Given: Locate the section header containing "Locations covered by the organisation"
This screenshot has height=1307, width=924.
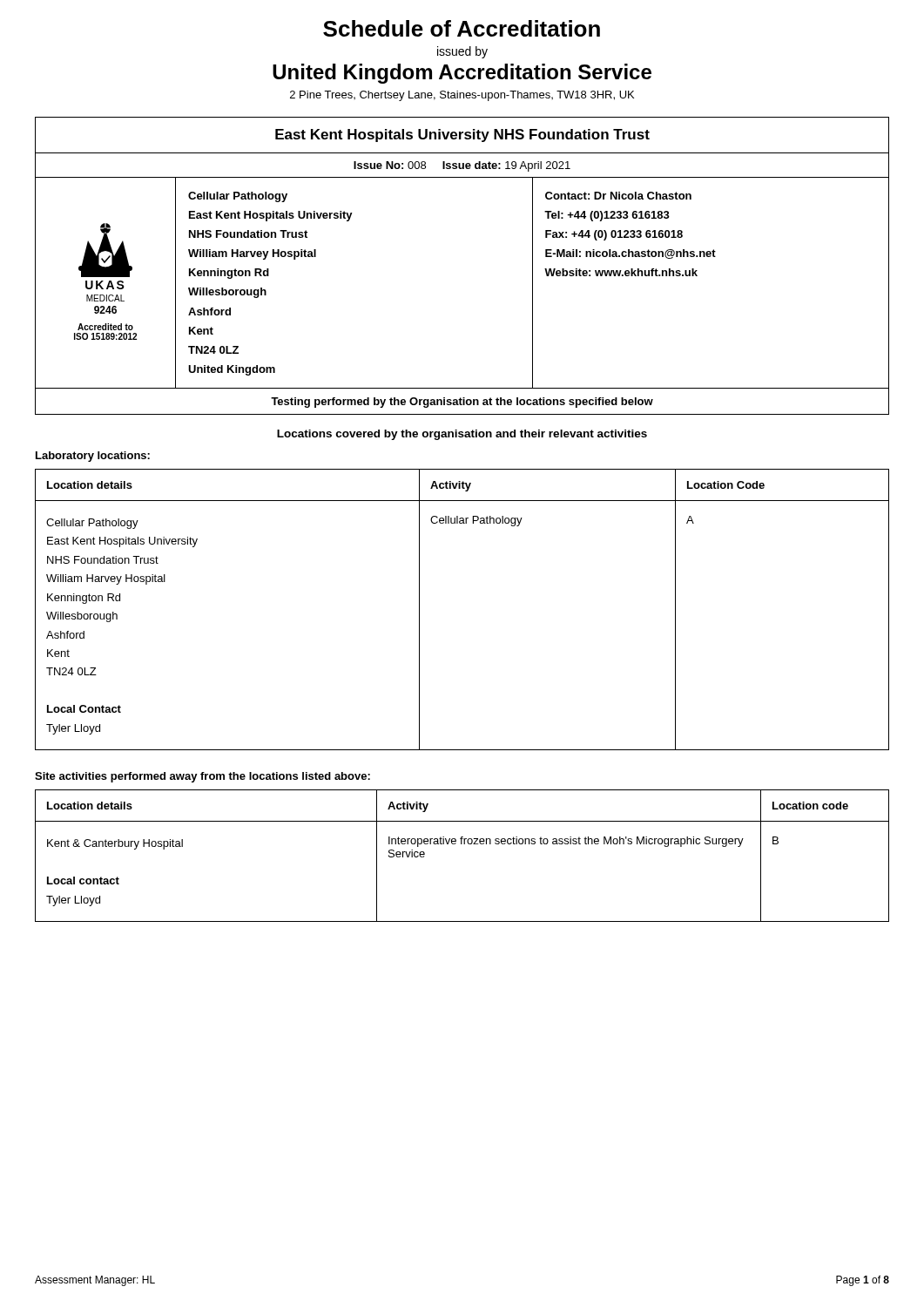Looking at the screenshot, I should (x=462, y=433).
